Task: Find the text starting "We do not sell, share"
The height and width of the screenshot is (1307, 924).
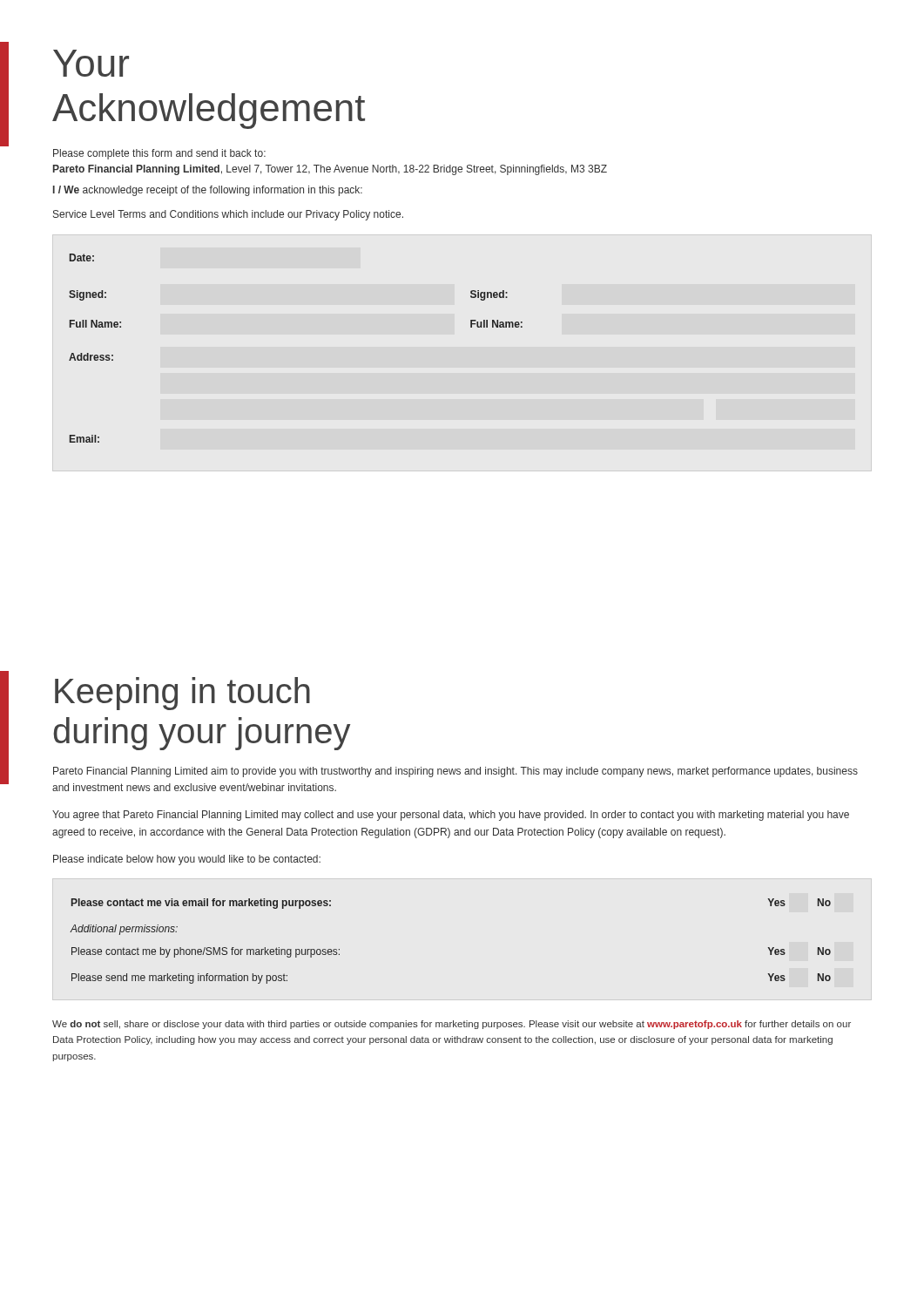Action: click(452, 1040)
